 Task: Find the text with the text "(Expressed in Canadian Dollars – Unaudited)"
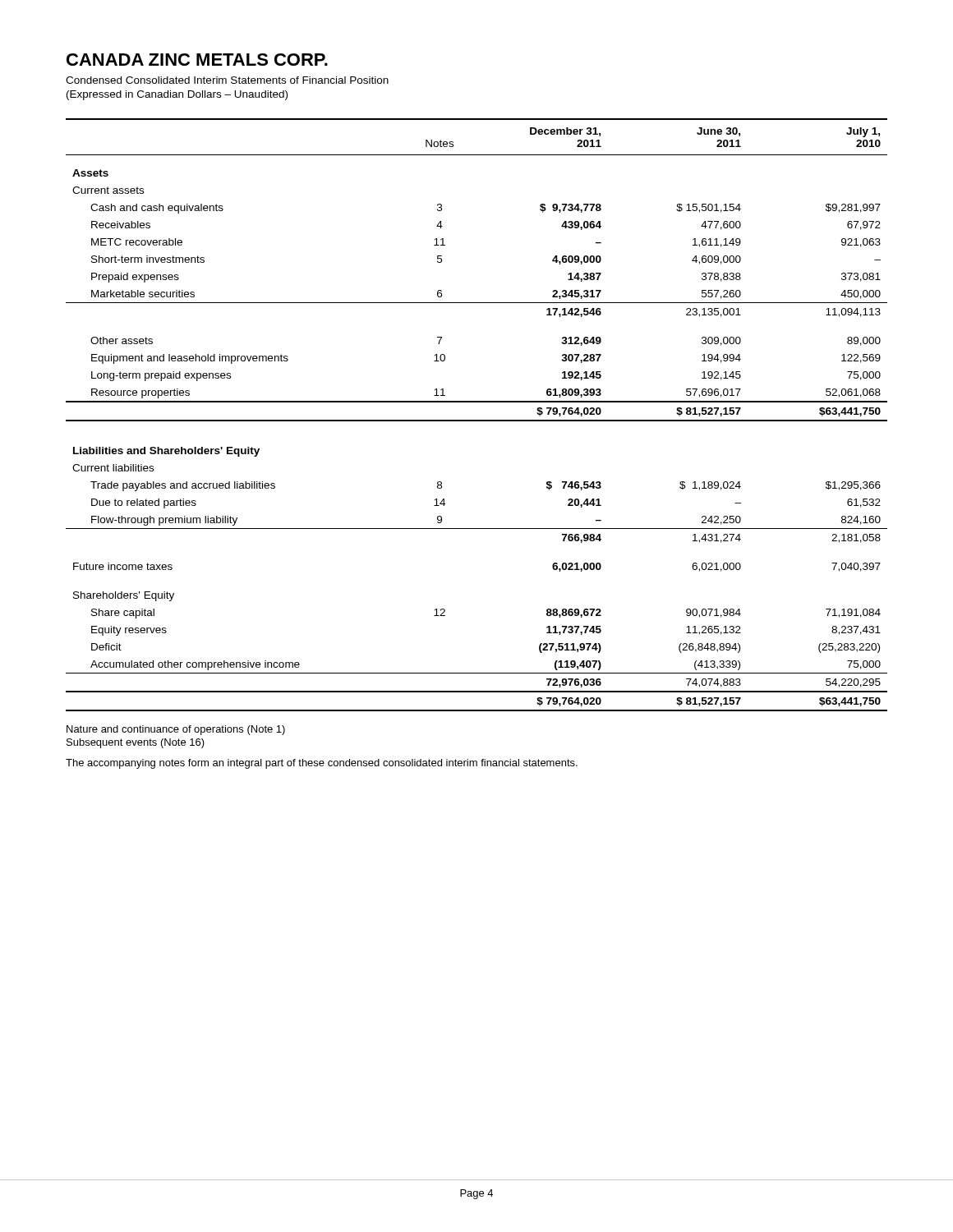click(x=177, y=94)
